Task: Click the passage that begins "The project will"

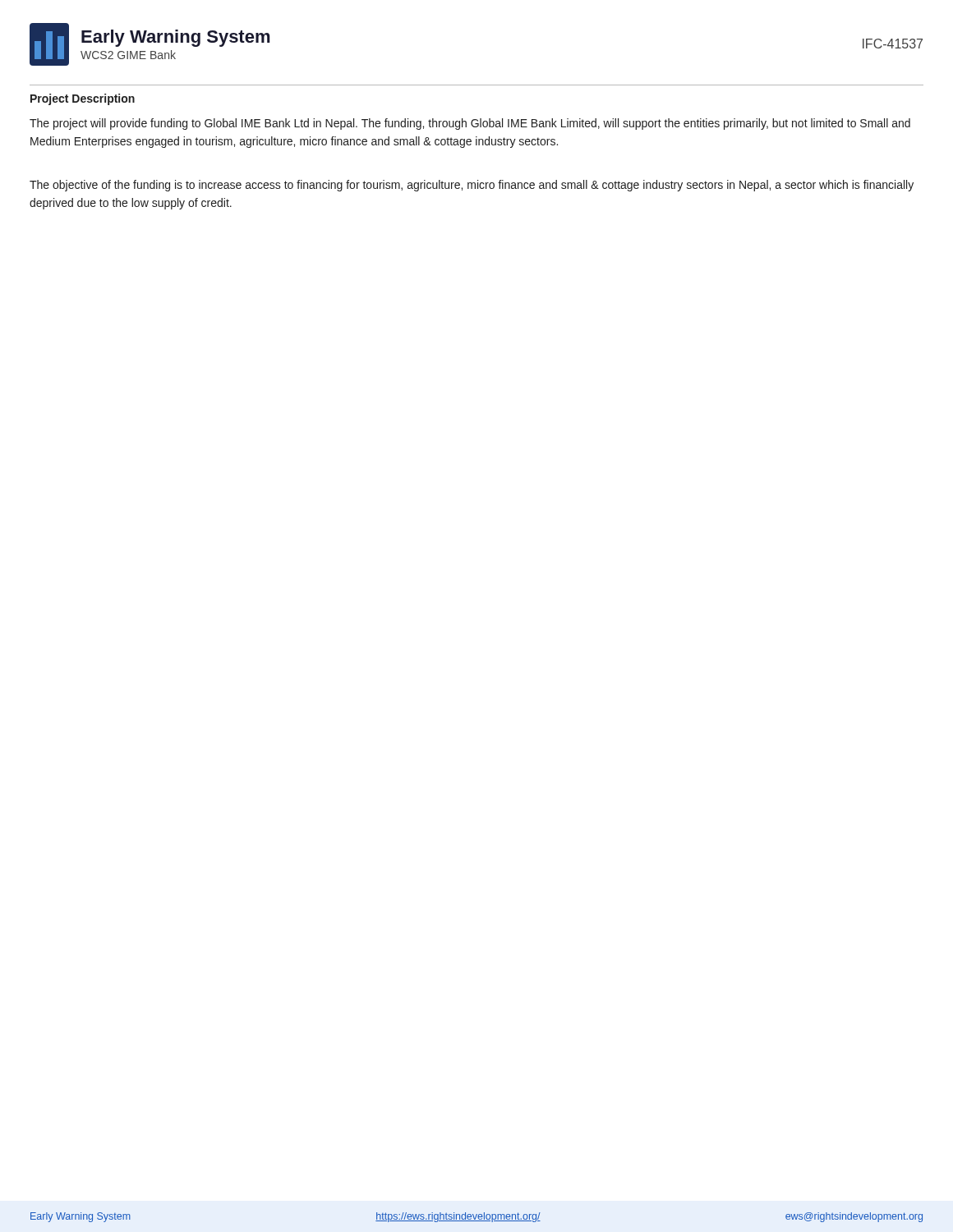Action: click(470, 132)
